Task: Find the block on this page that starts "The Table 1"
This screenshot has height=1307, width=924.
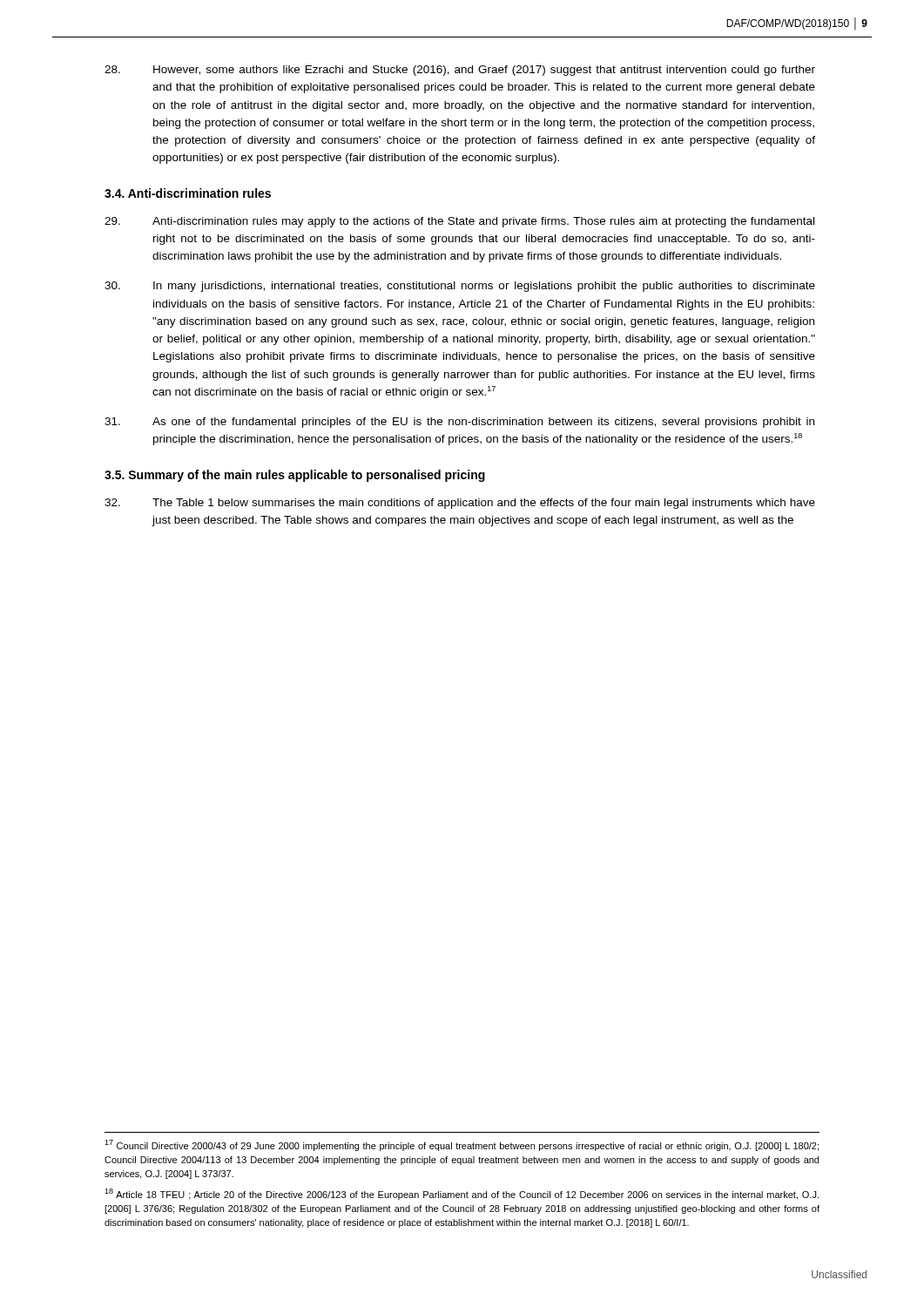Action: pos(460,511)
